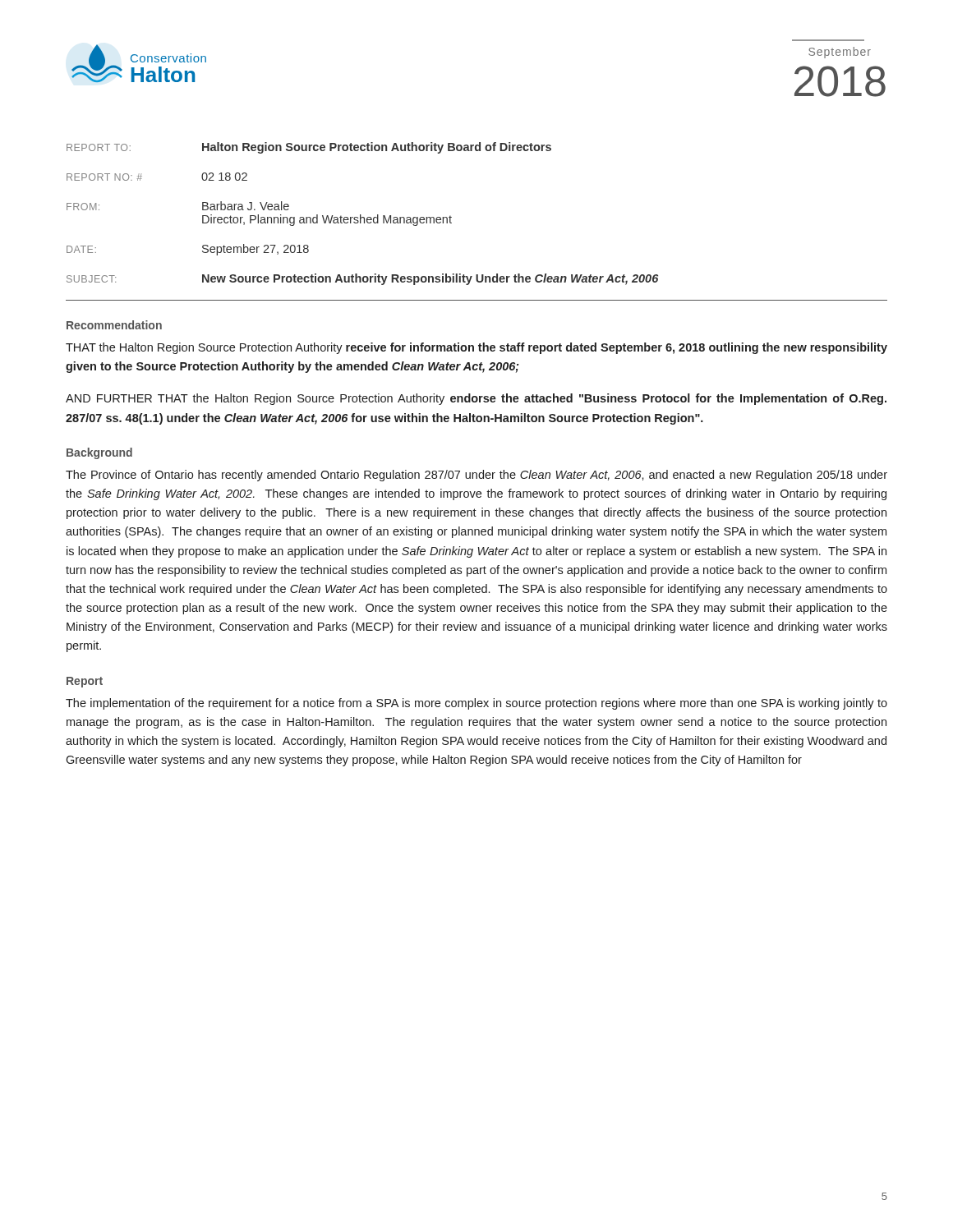
Task: Select the text block containing "The Province of Ontario"
Action: tap(476, 560)
